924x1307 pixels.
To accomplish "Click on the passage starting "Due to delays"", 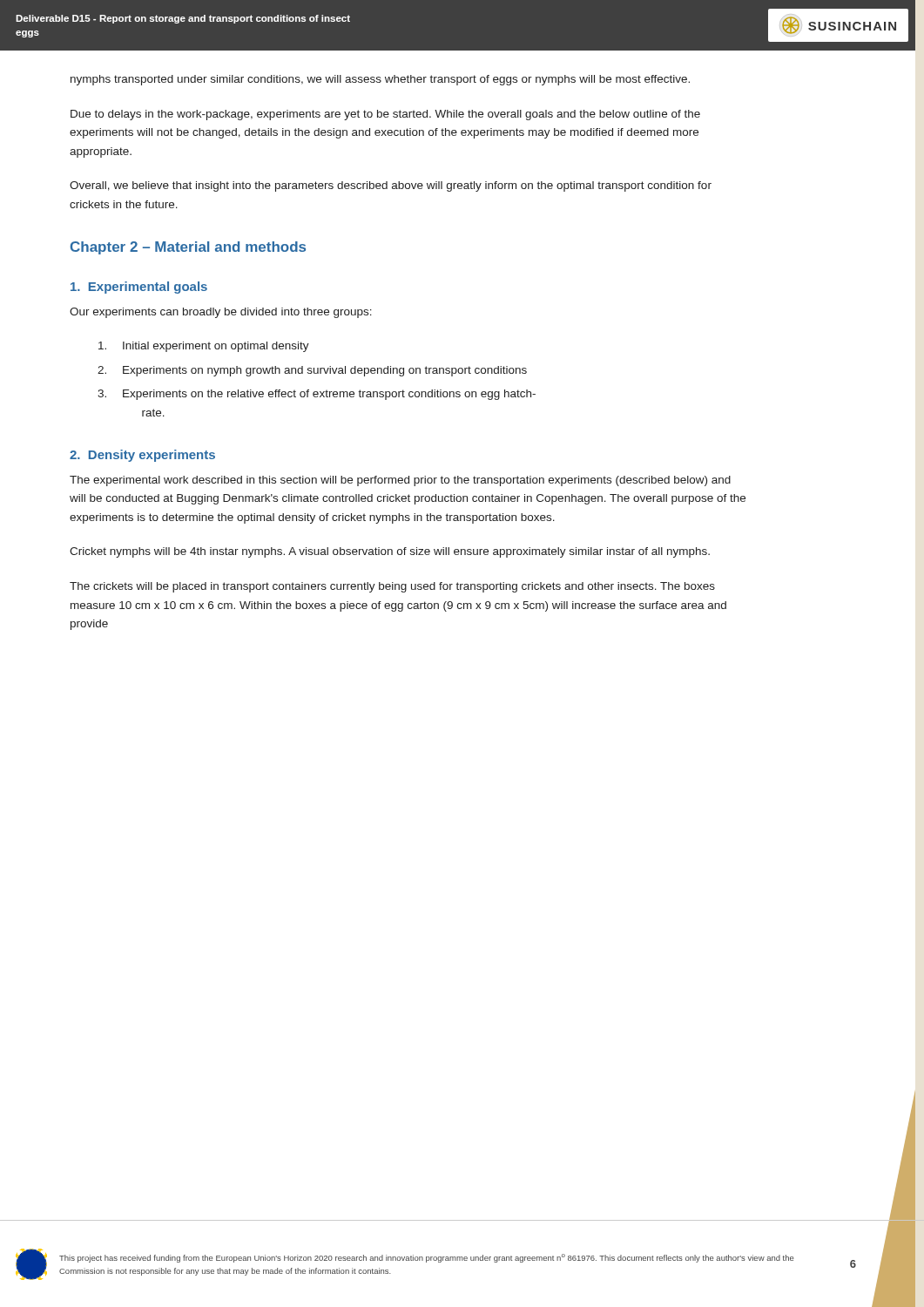I will click(385, 132).
